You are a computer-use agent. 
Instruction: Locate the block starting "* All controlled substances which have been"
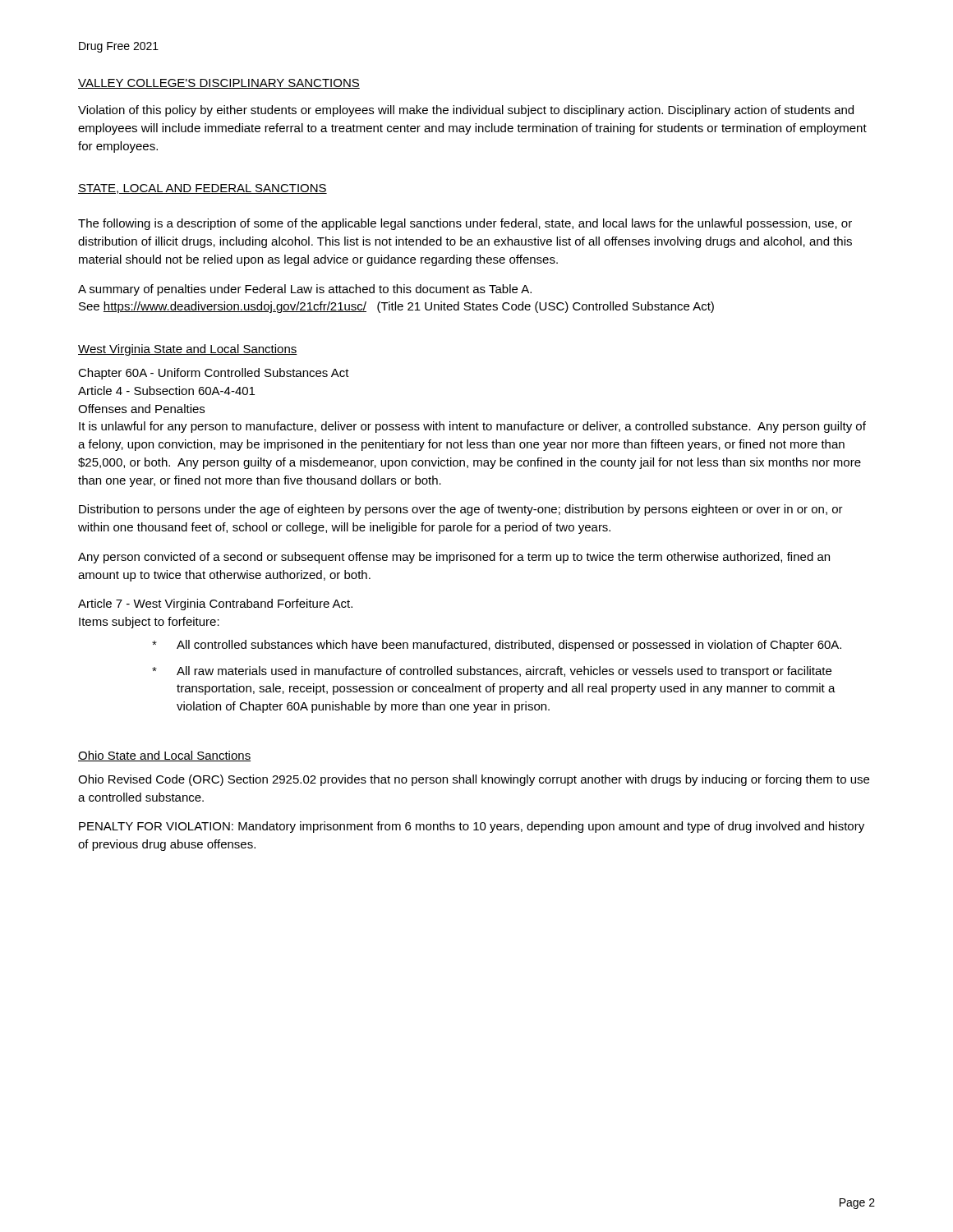click(x=509, y=644)
